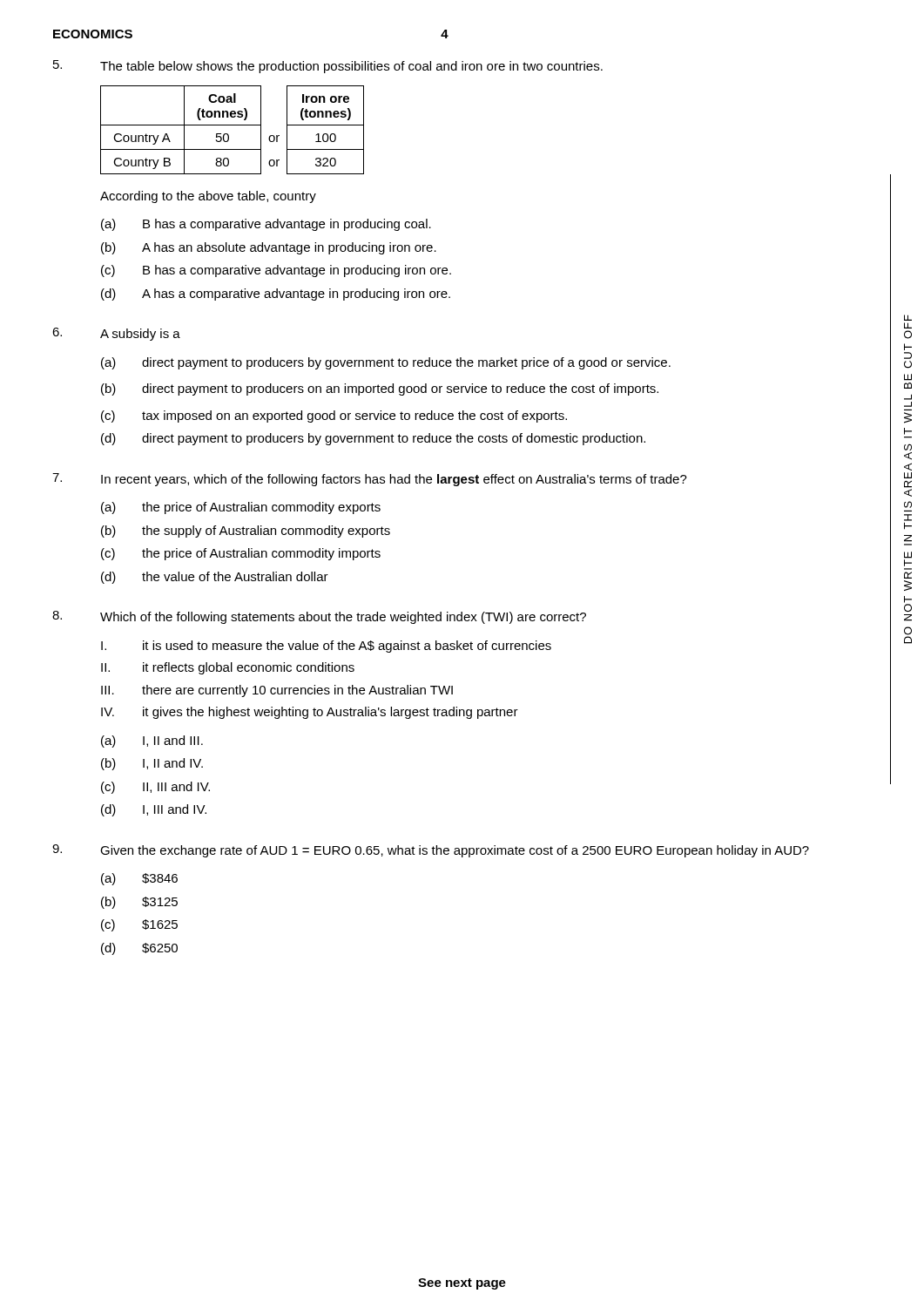The height and width of the screenshot is (1307, 924).
Task: Click the passage that begins "(a) the price of"
Action: pos(241,508)
